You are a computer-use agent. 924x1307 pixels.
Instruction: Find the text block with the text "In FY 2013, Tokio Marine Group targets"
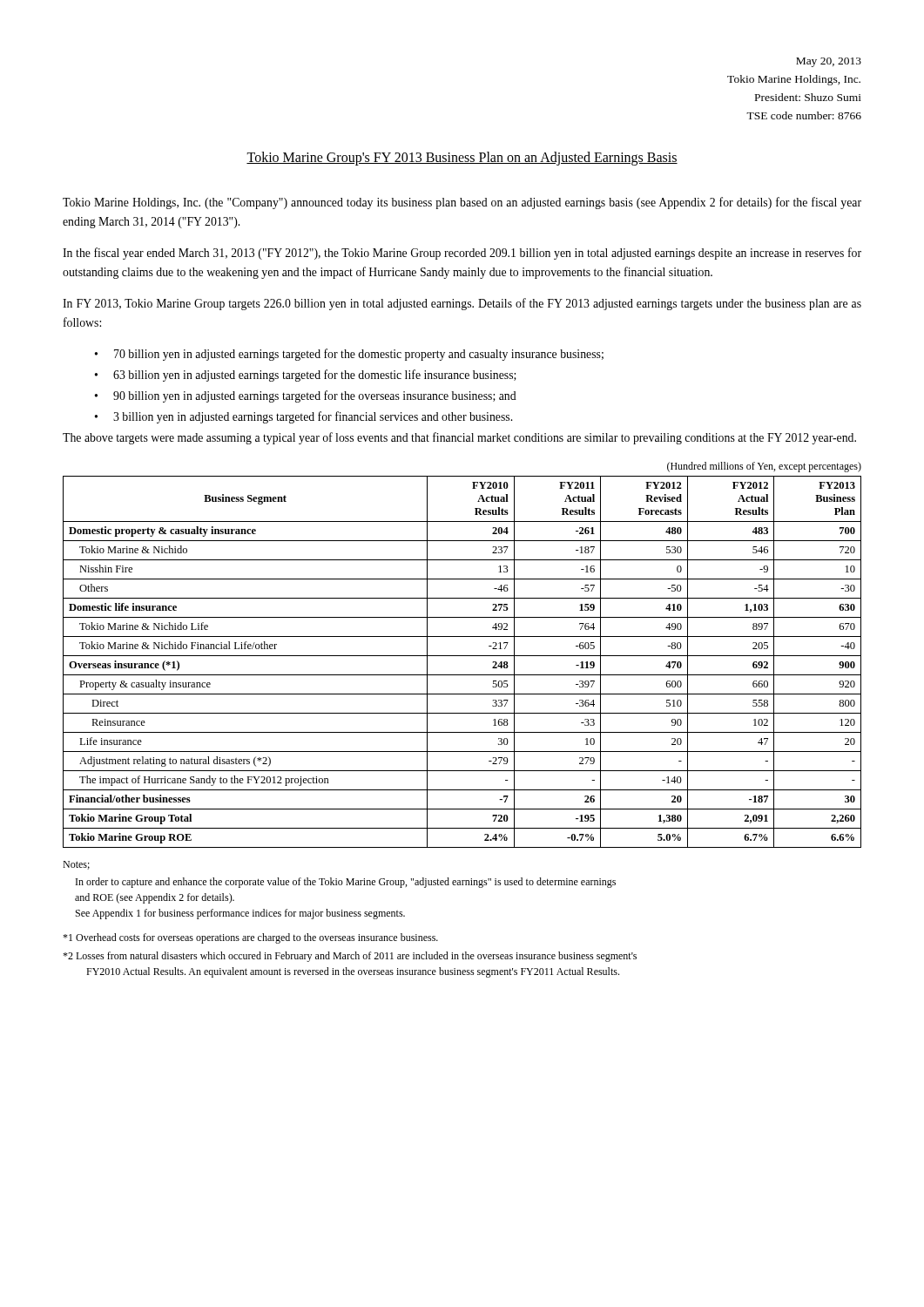[462, 313]
